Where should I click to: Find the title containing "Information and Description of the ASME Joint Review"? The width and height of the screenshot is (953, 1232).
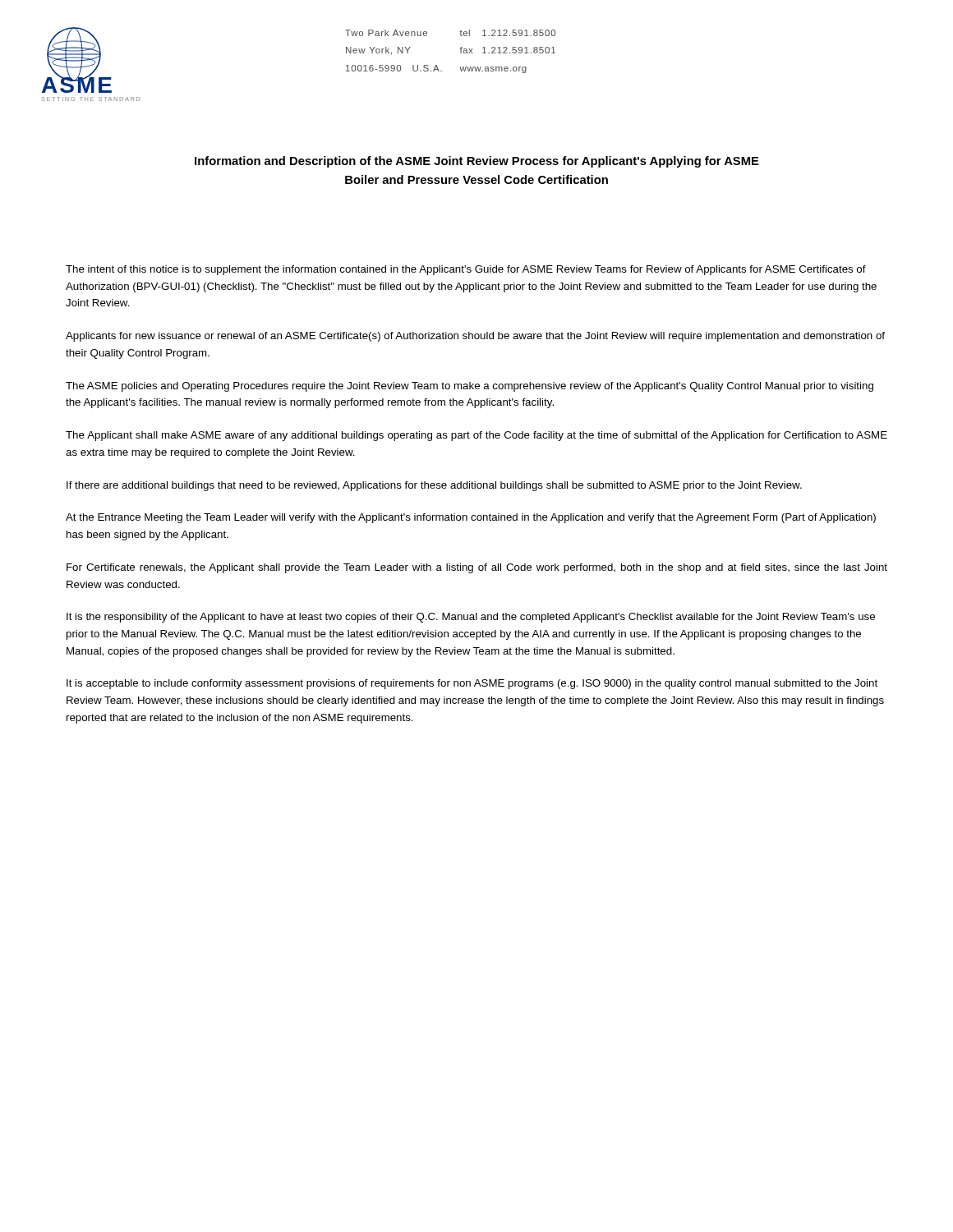(x=476, y=170)
